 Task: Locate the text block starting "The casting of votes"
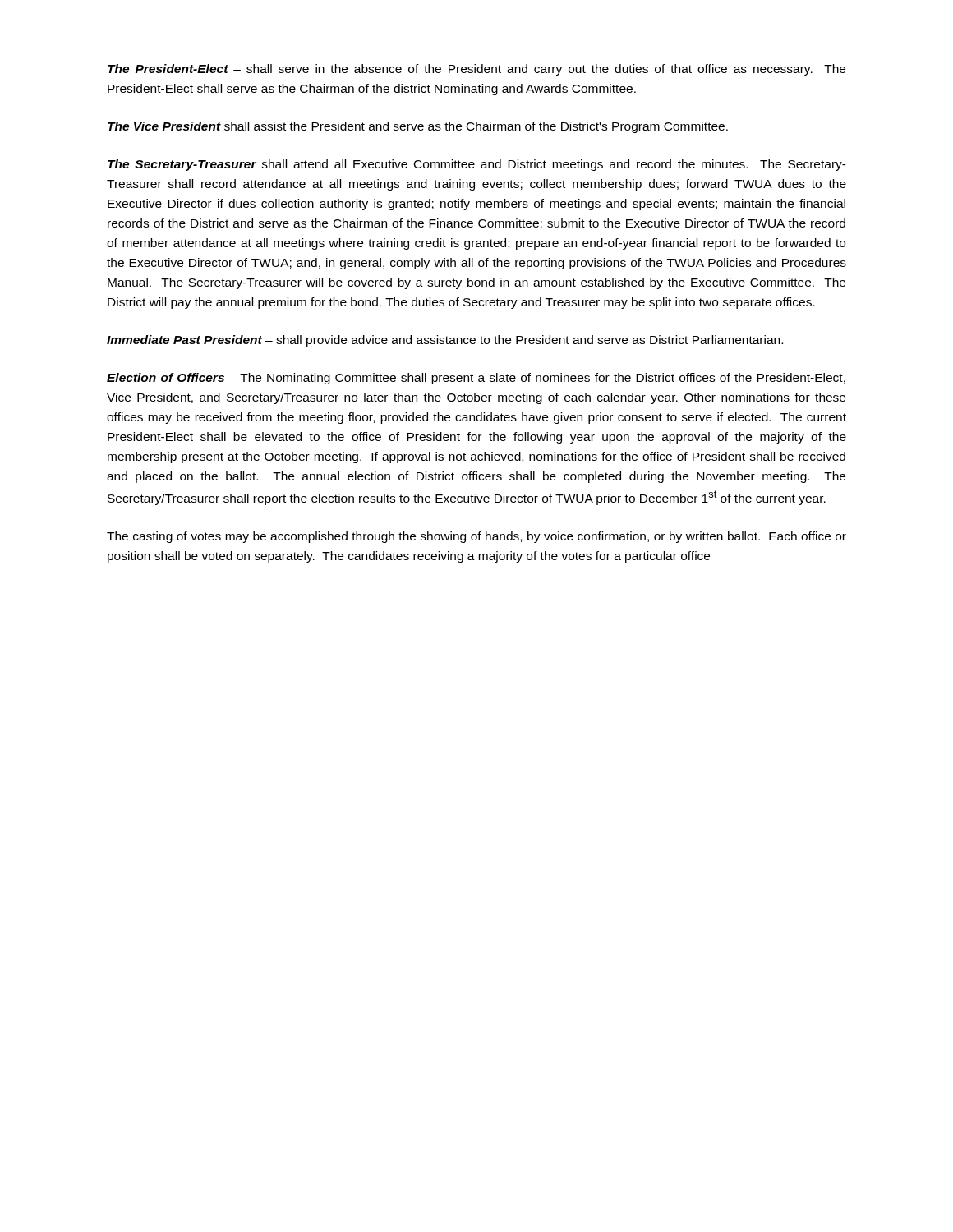(x=476, y=546)
